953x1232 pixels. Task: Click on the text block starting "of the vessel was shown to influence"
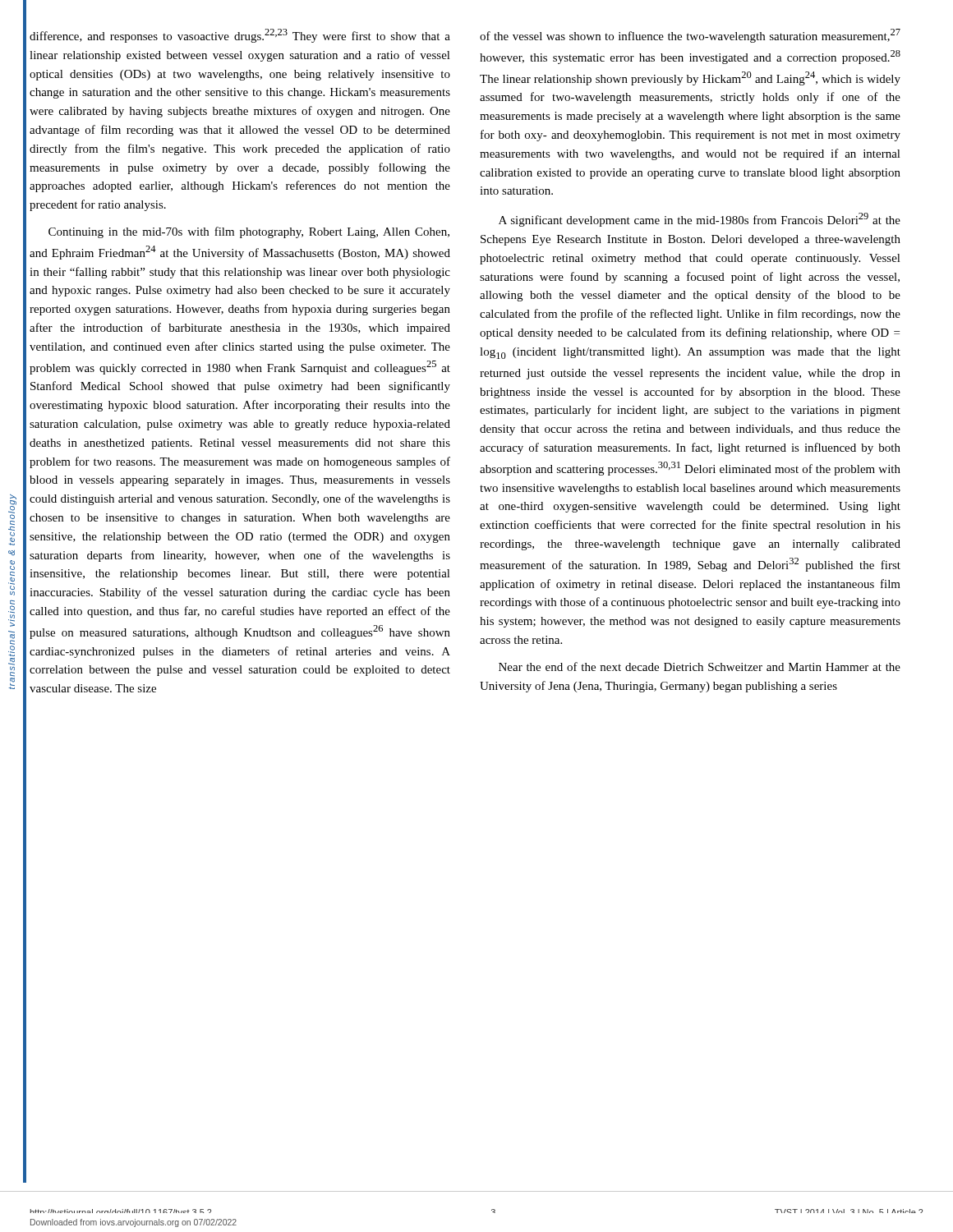coord(690,113)
